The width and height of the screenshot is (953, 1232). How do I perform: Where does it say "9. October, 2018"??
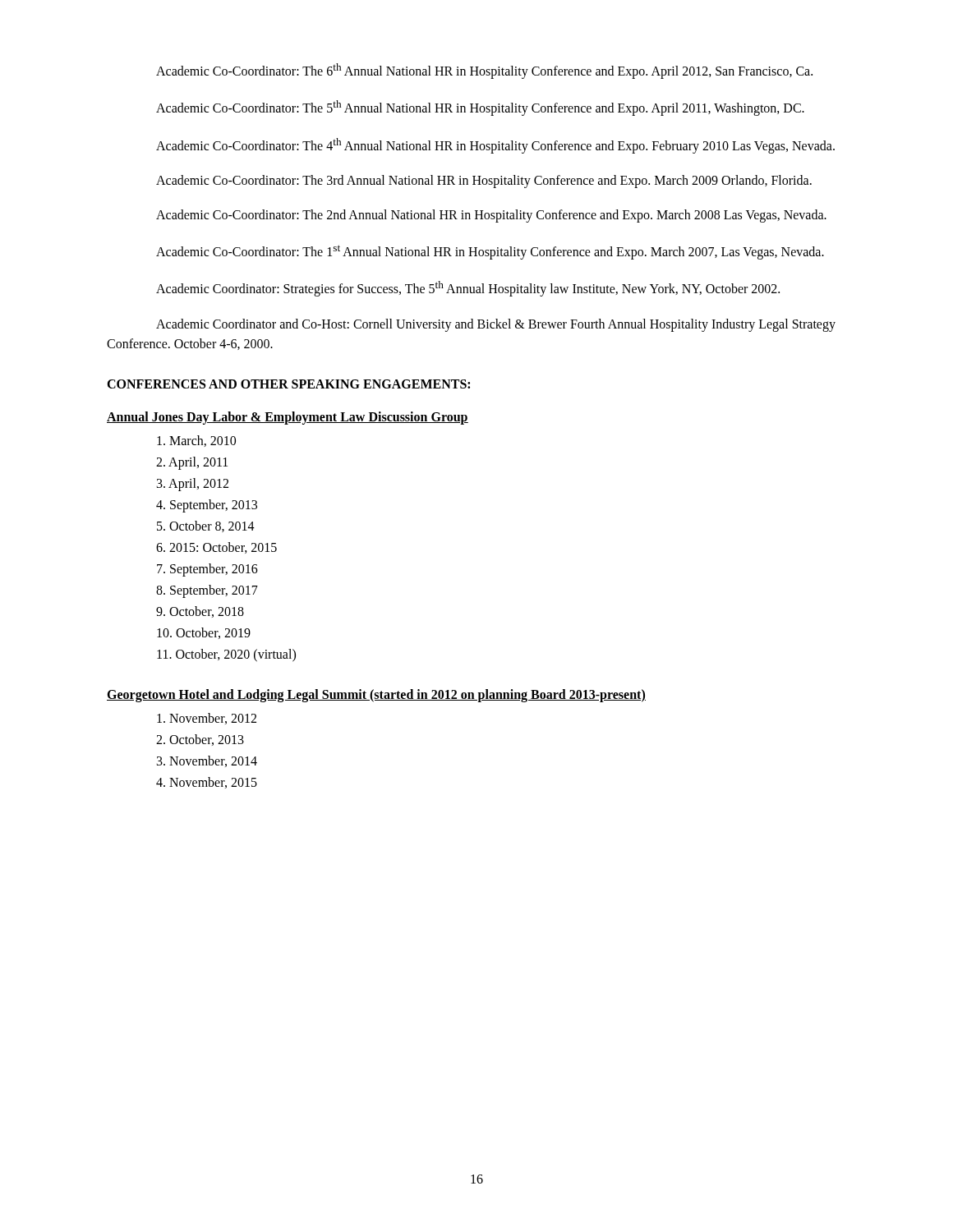coord(200,611)
